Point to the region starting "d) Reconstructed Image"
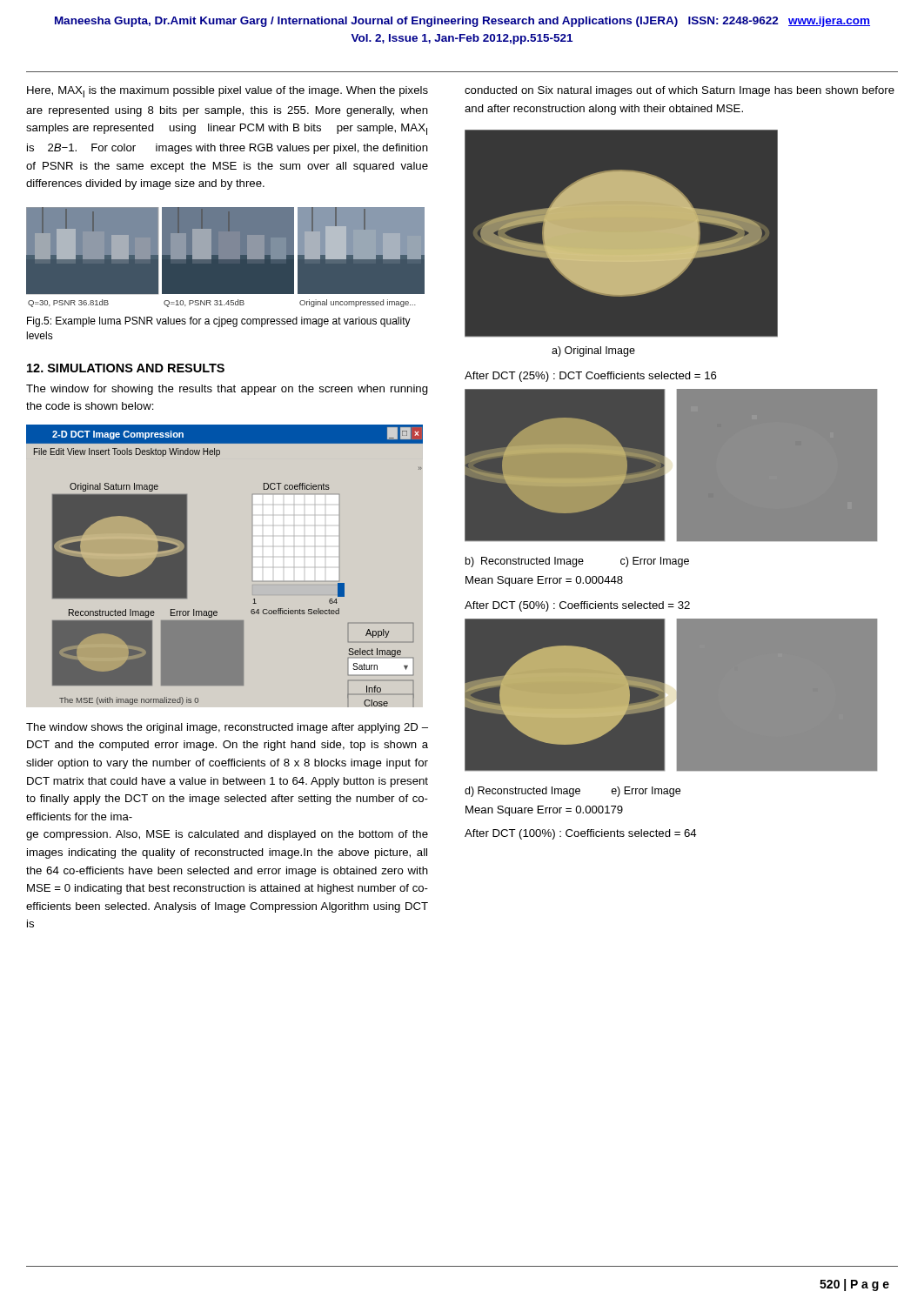 coord(573,791)
